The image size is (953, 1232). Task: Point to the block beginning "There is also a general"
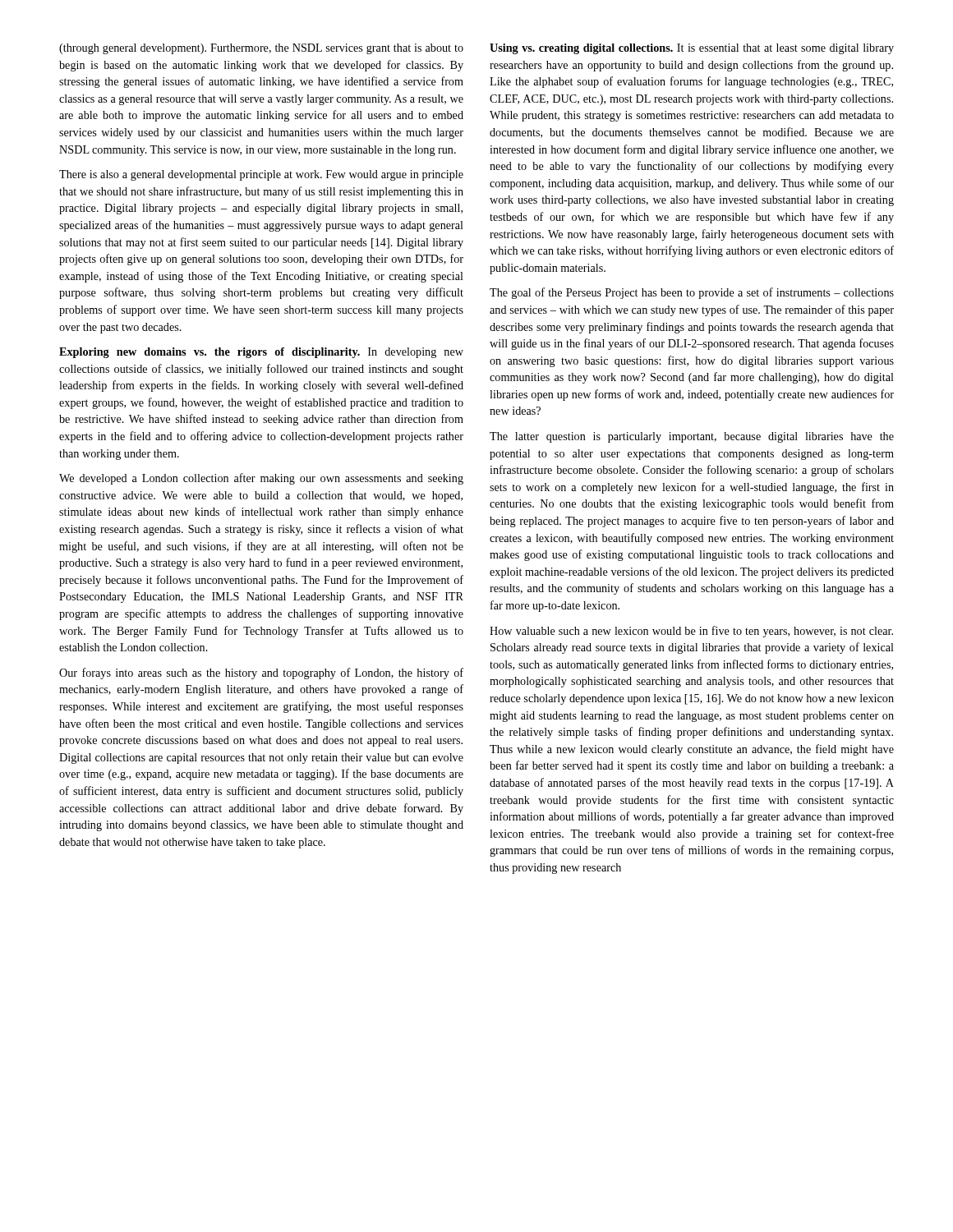point(261,251)
